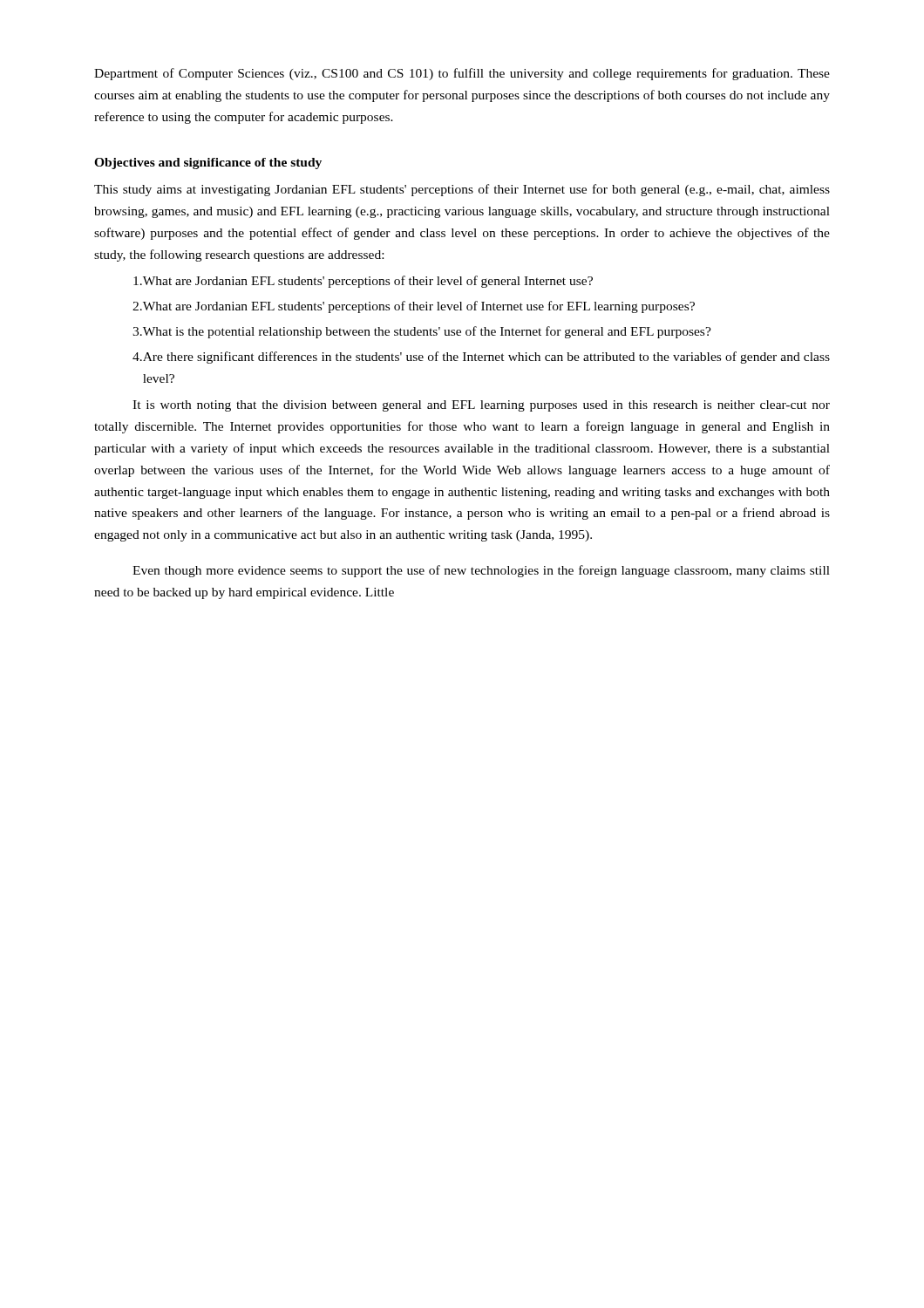Find the block on this page that starts "What are Jordanian EFL"
Screen dimensions: 1308x924
pyautogui.click(x=462, y=281)
